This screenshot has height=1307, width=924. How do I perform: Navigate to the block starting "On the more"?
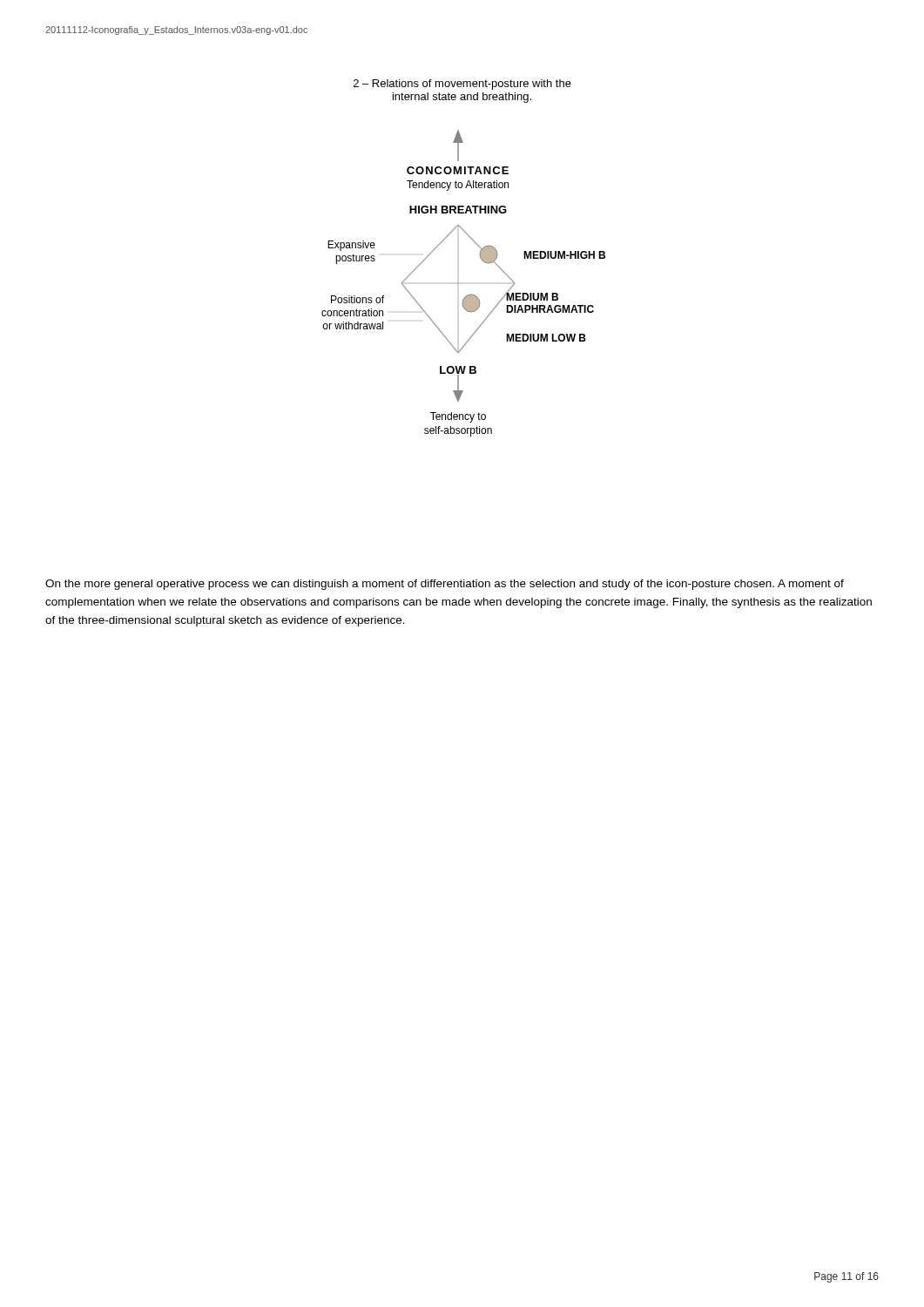(459, 602)
